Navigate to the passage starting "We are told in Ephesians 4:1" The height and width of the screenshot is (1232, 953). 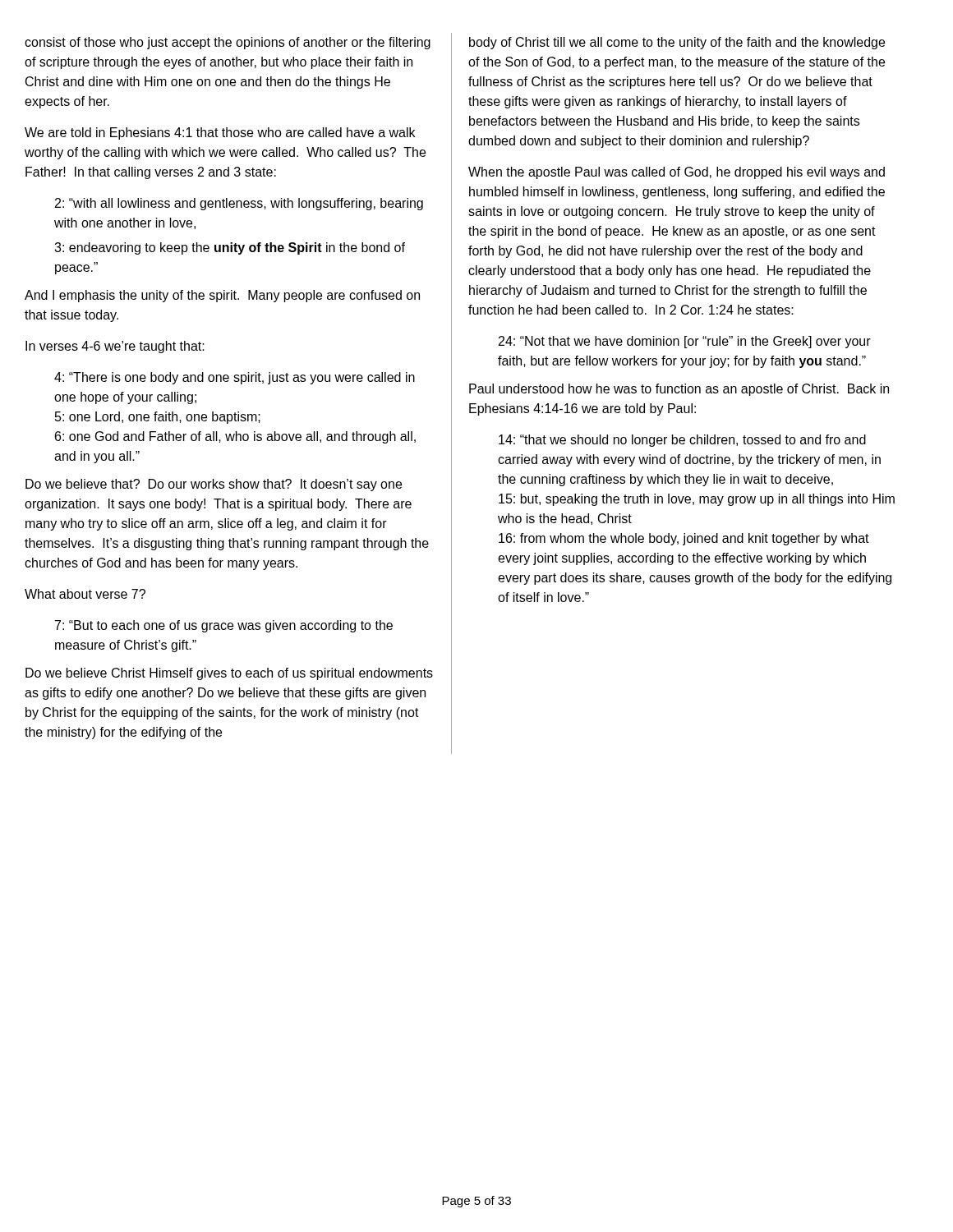[x=230, y=153]
